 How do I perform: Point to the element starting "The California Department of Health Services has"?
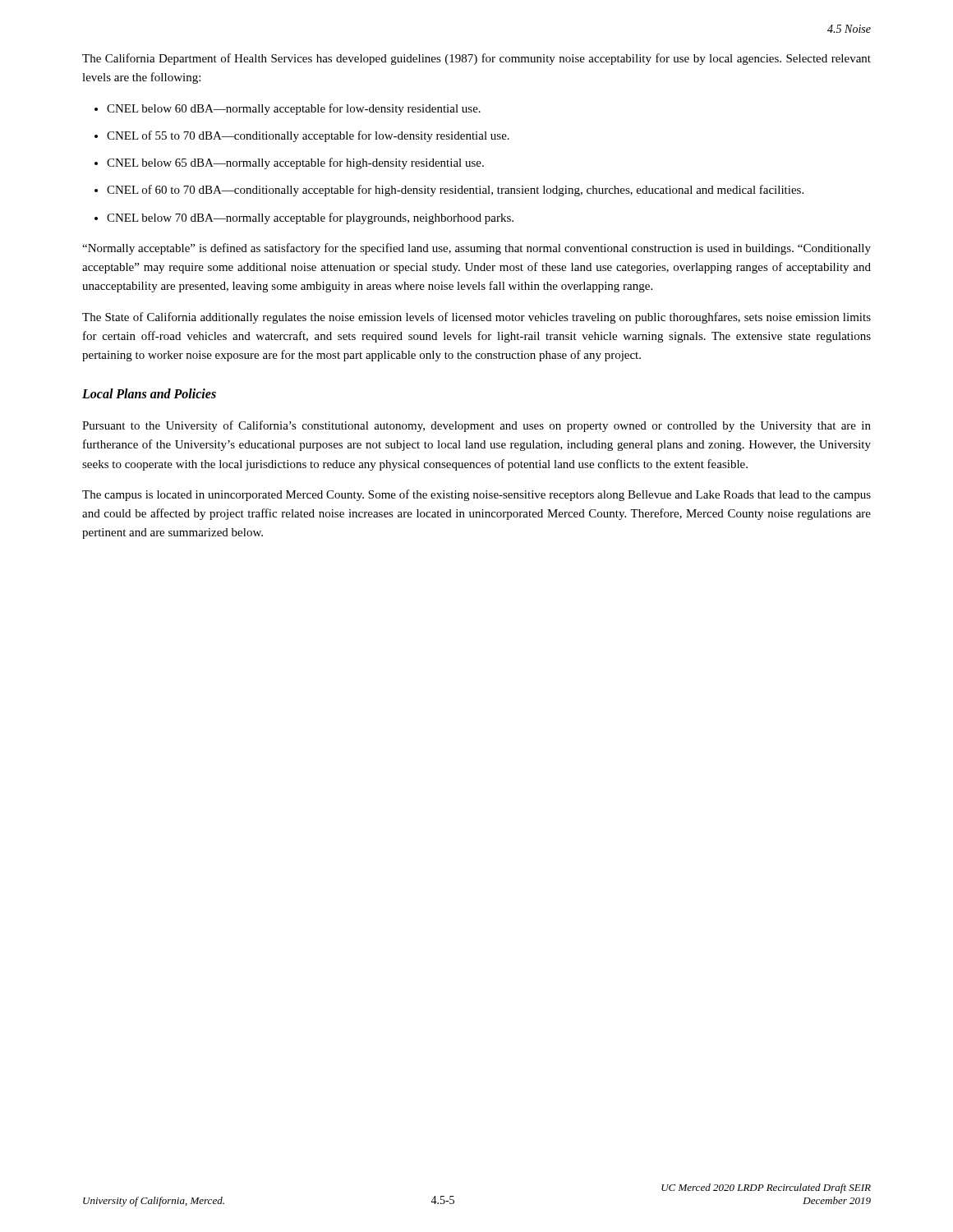(476, 68)
